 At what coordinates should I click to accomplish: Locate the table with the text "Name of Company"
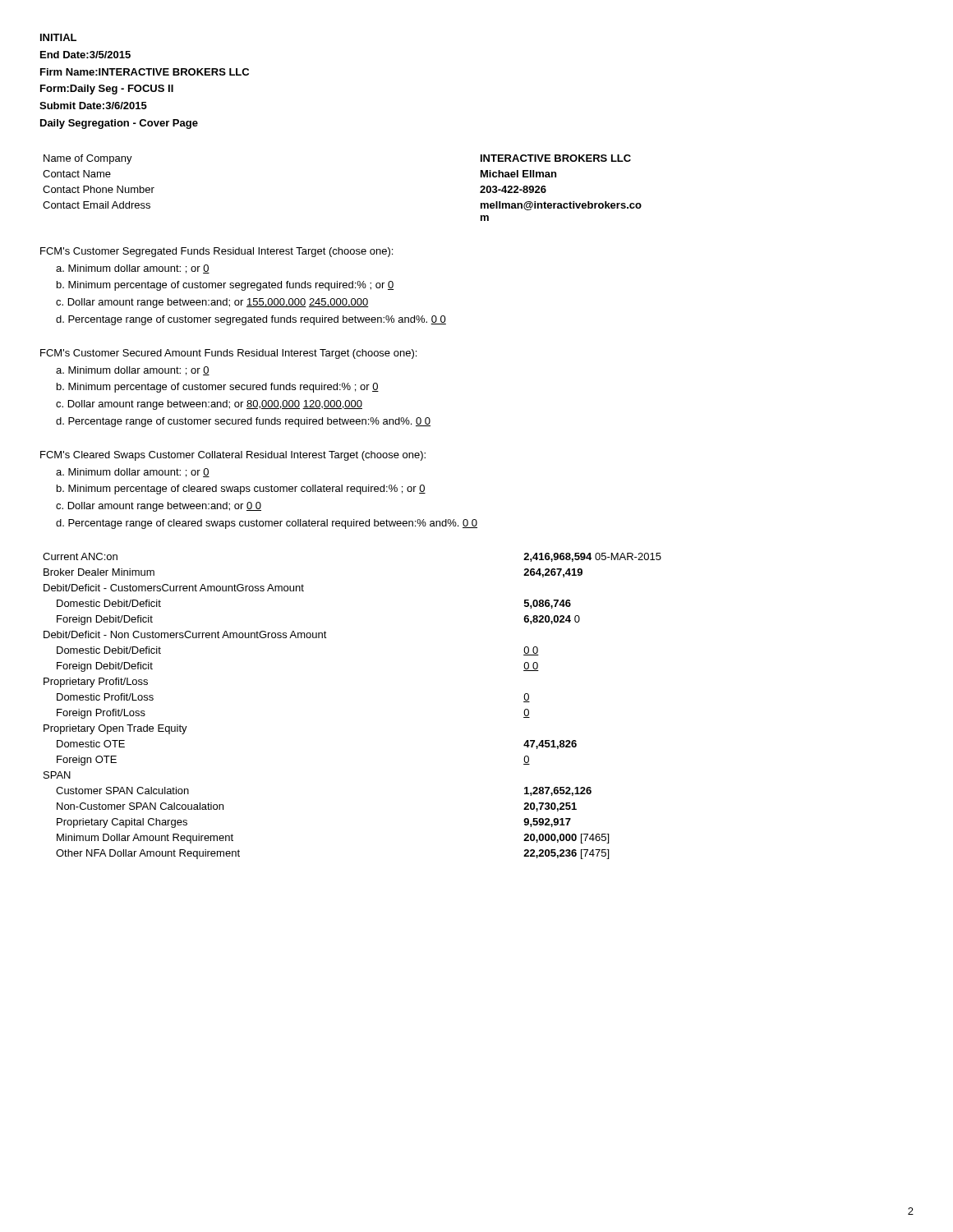[476, 188]
